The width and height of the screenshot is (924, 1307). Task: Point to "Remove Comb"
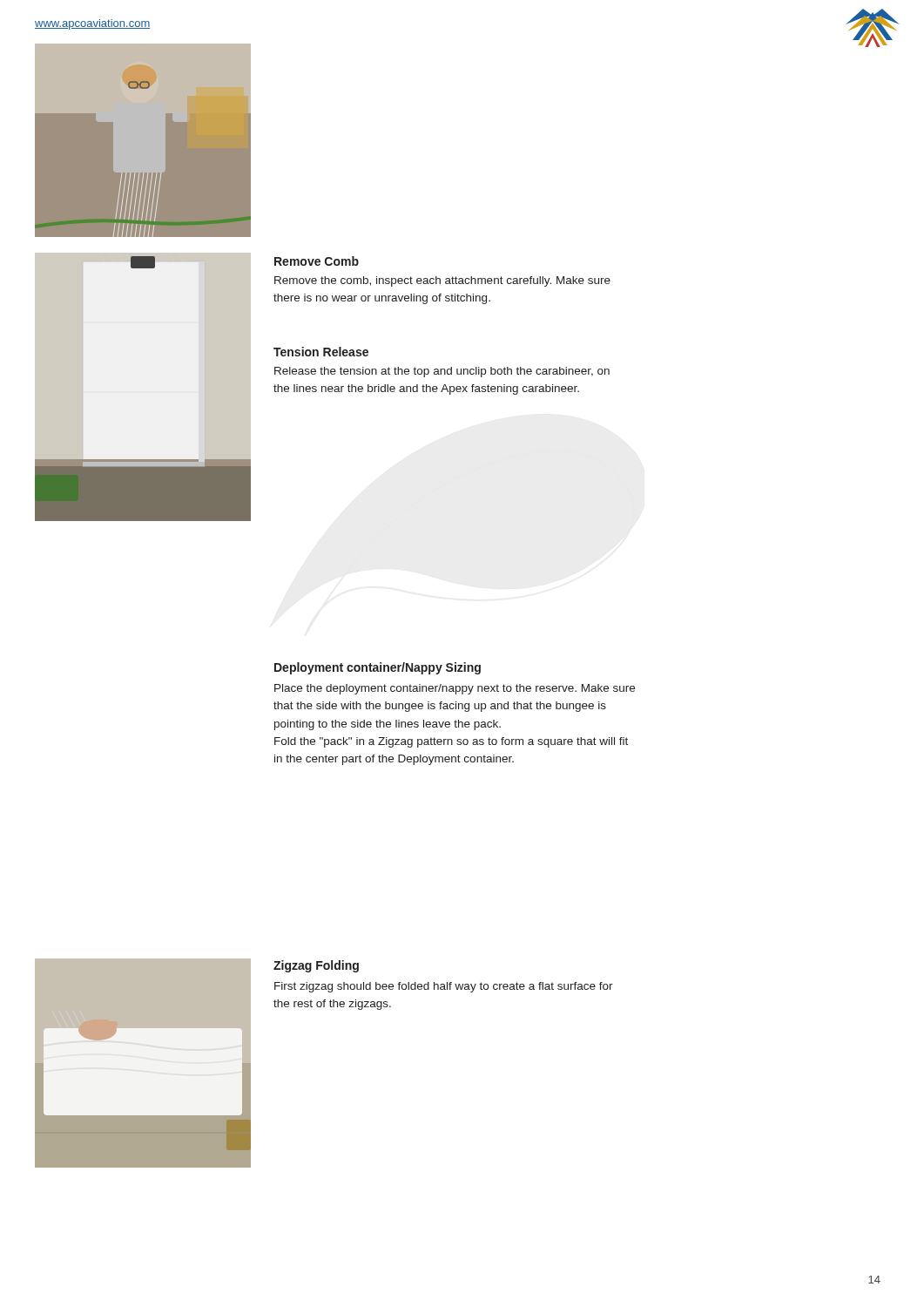316,261
